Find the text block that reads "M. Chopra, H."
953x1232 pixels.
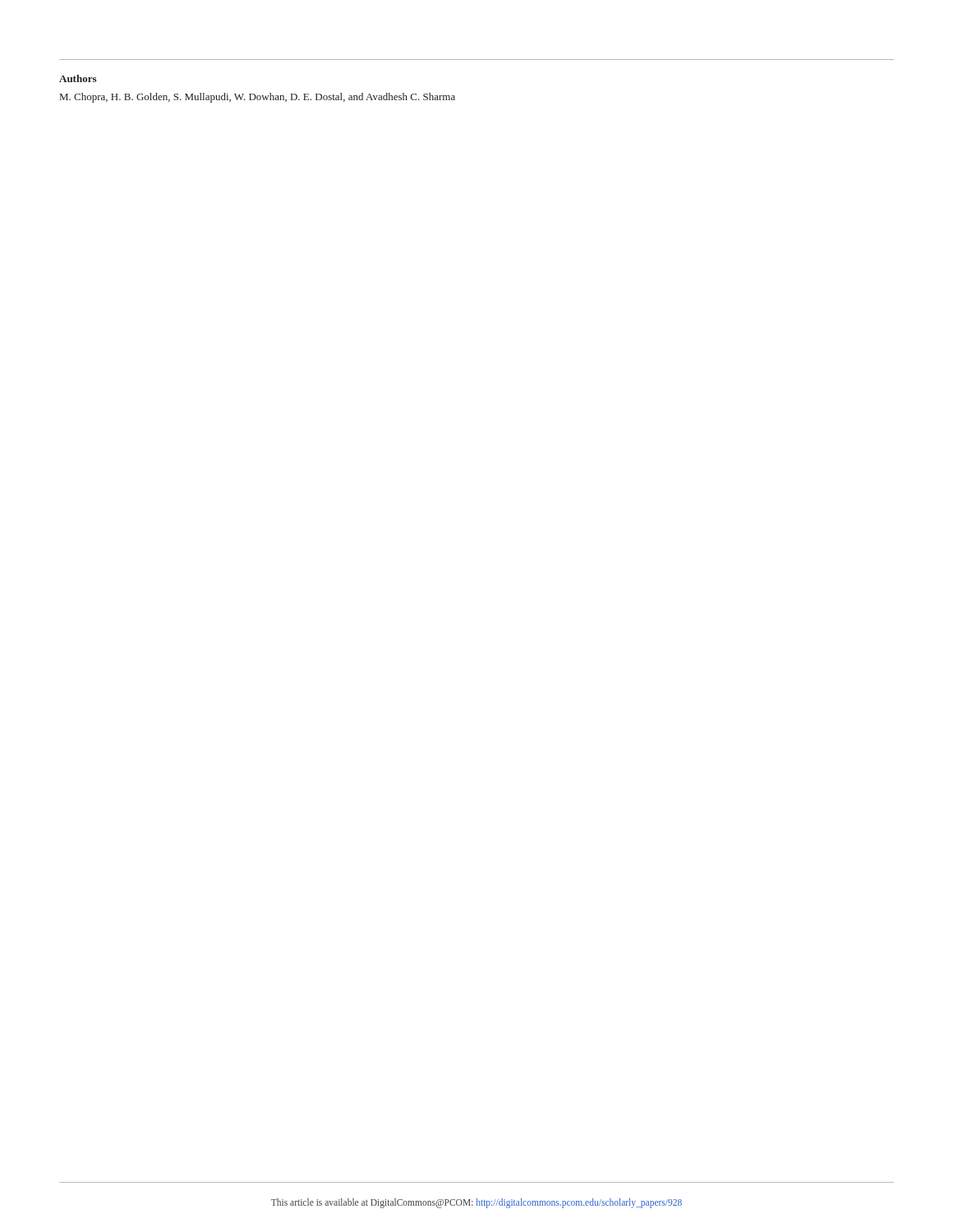click(257, 96)
